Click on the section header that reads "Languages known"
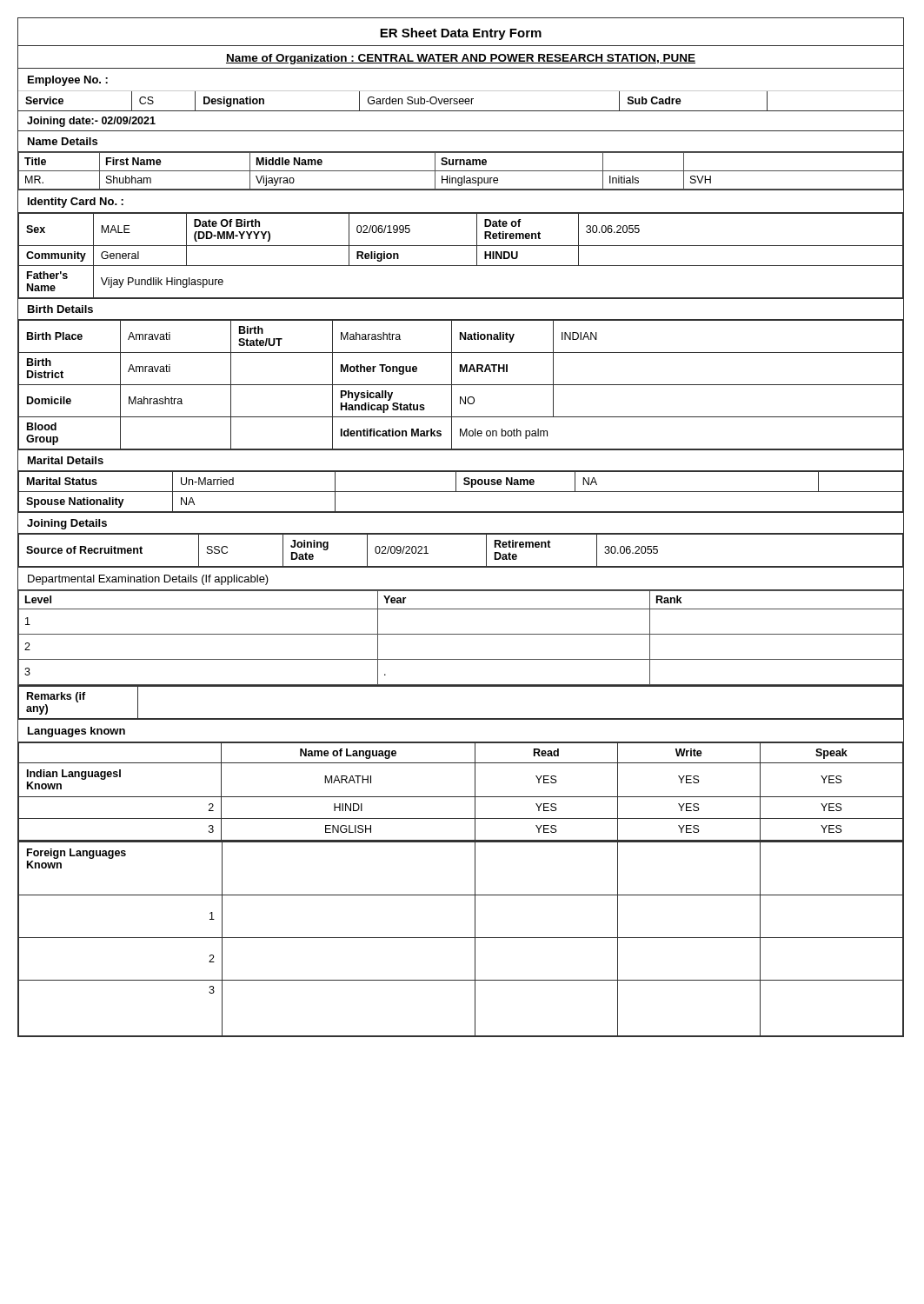 pos(76,731)
